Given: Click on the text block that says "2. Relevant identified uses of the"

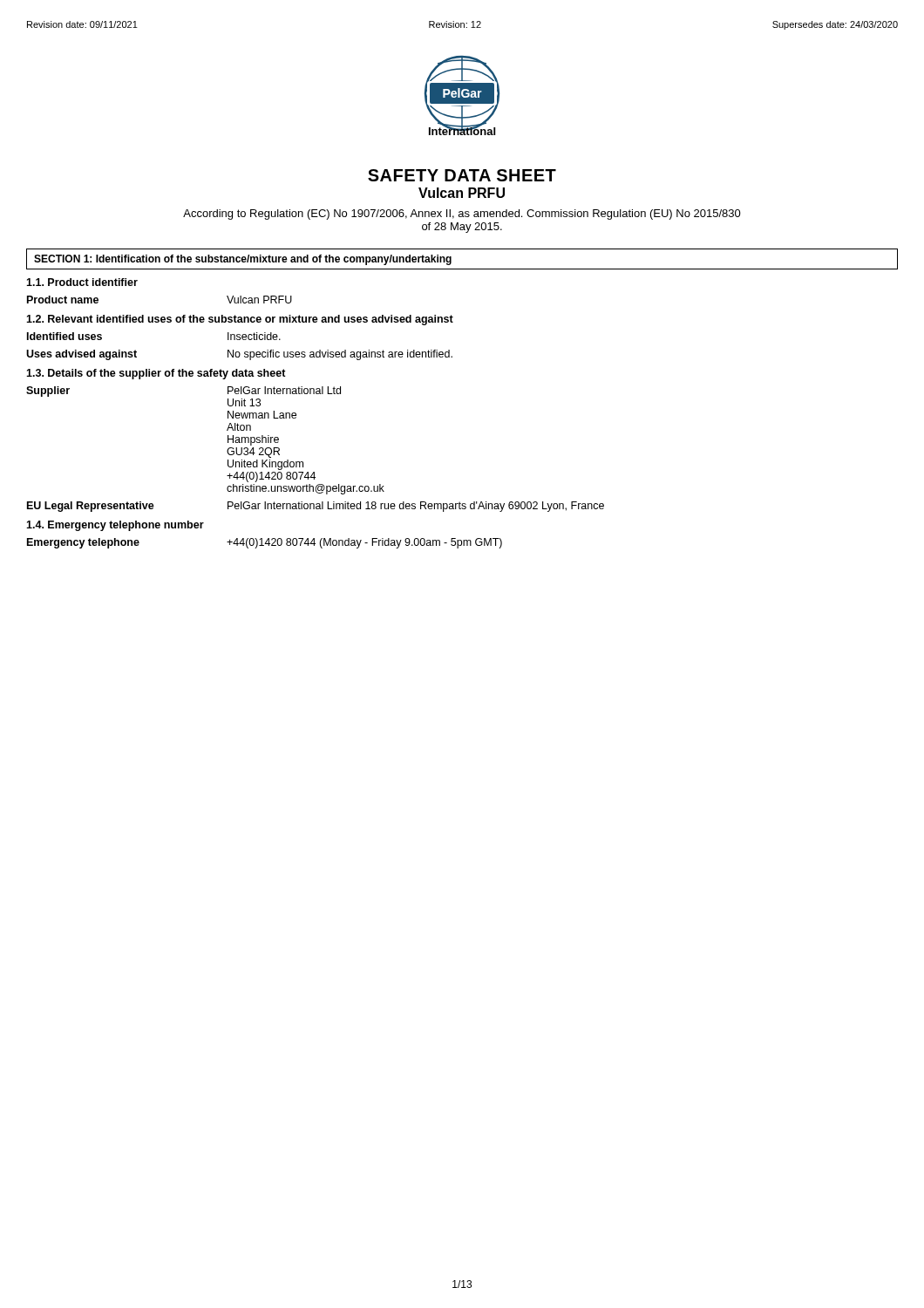Looking at the screenshot, I should click(240, 319).
